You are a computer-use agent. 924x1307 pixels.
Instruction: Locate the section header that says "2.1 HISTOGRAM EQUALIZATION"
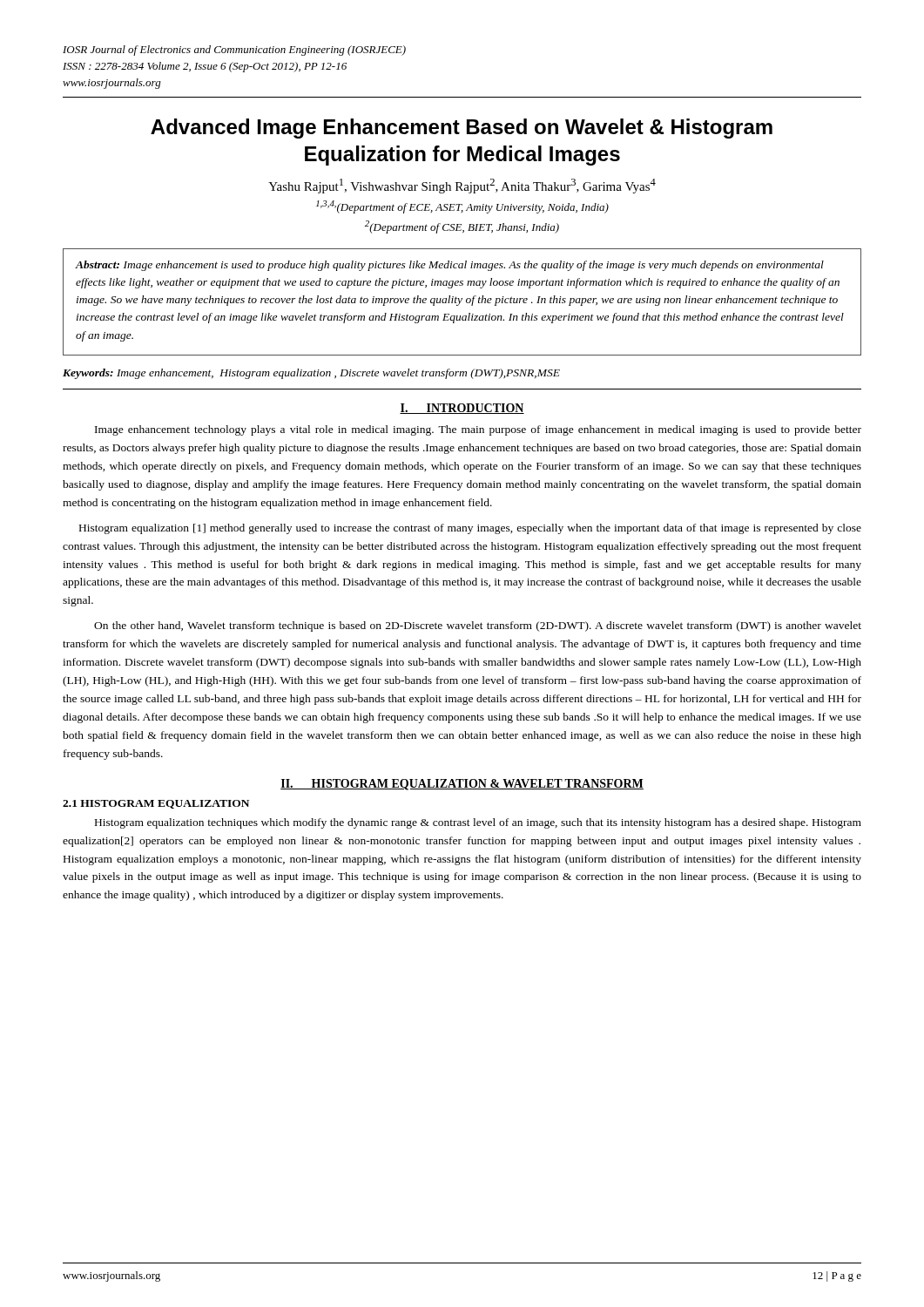pos(156,803)
